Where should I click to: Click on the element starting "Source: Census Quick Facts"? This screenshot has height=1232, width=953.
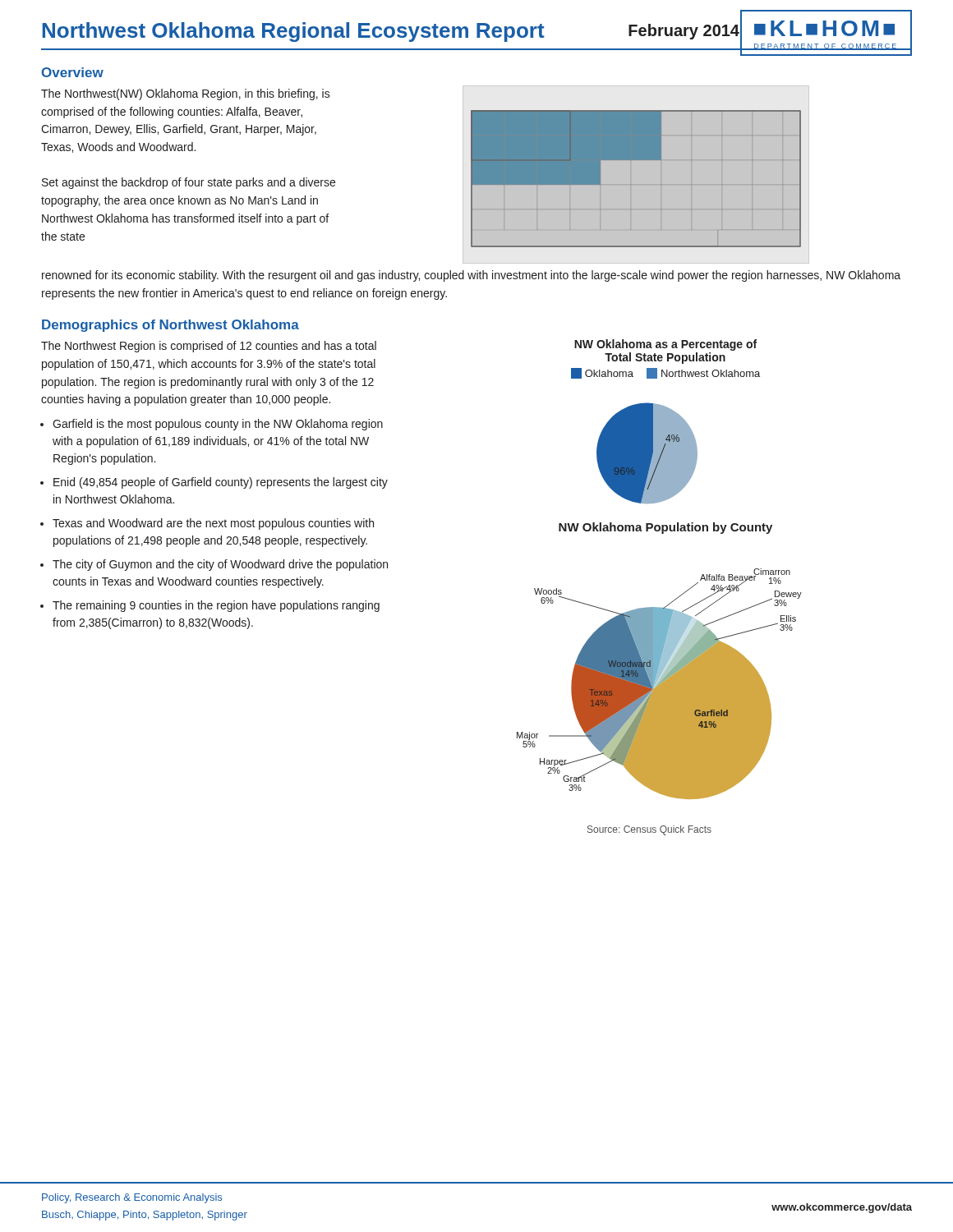click(x=649, y=830)
